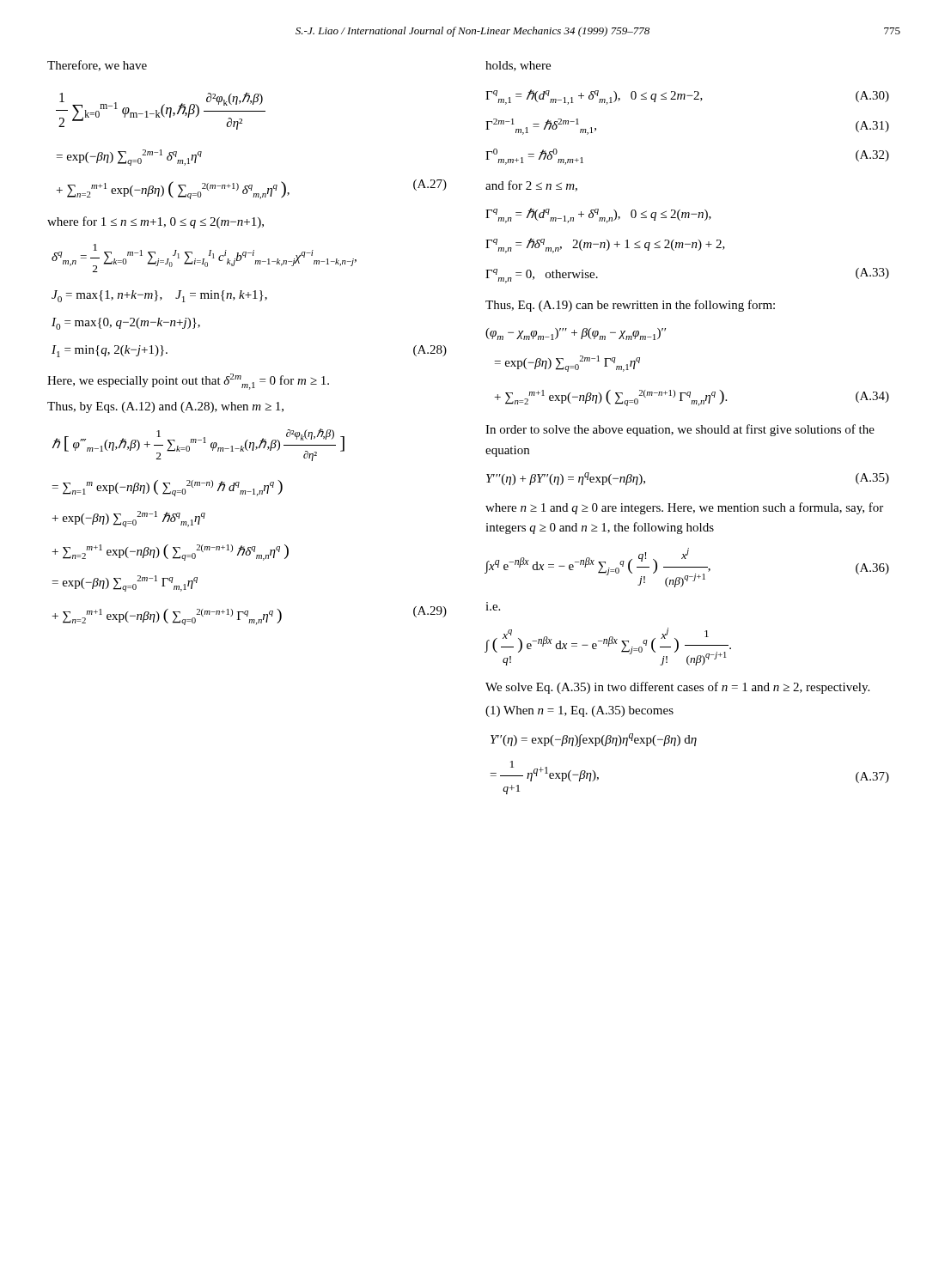Locate the text "holds, where"
945x1288 pixels.
[x=518, y=65]
